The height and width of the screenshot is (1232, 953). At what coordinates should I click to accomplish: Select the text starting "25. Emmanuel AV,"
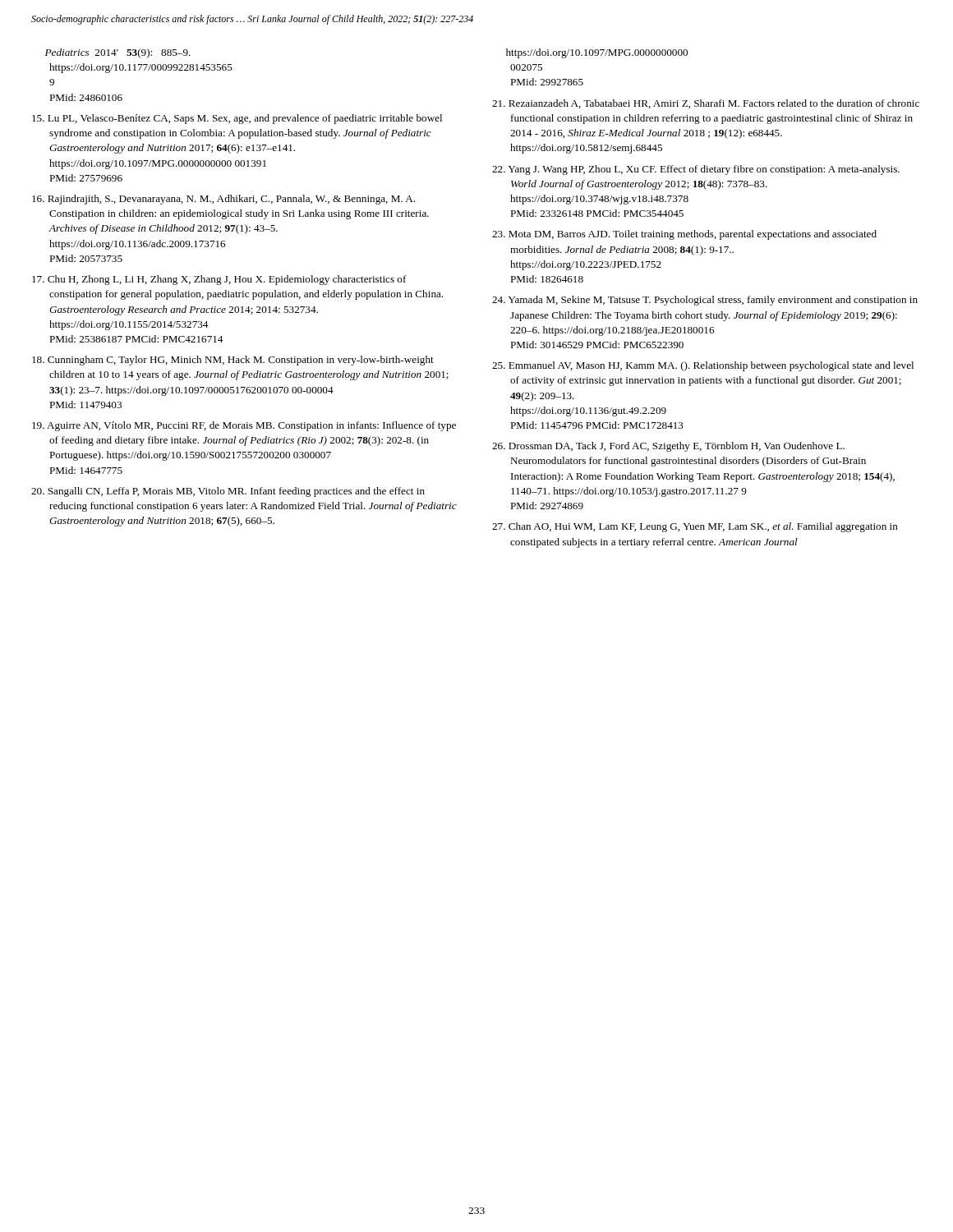pos(703,366)
